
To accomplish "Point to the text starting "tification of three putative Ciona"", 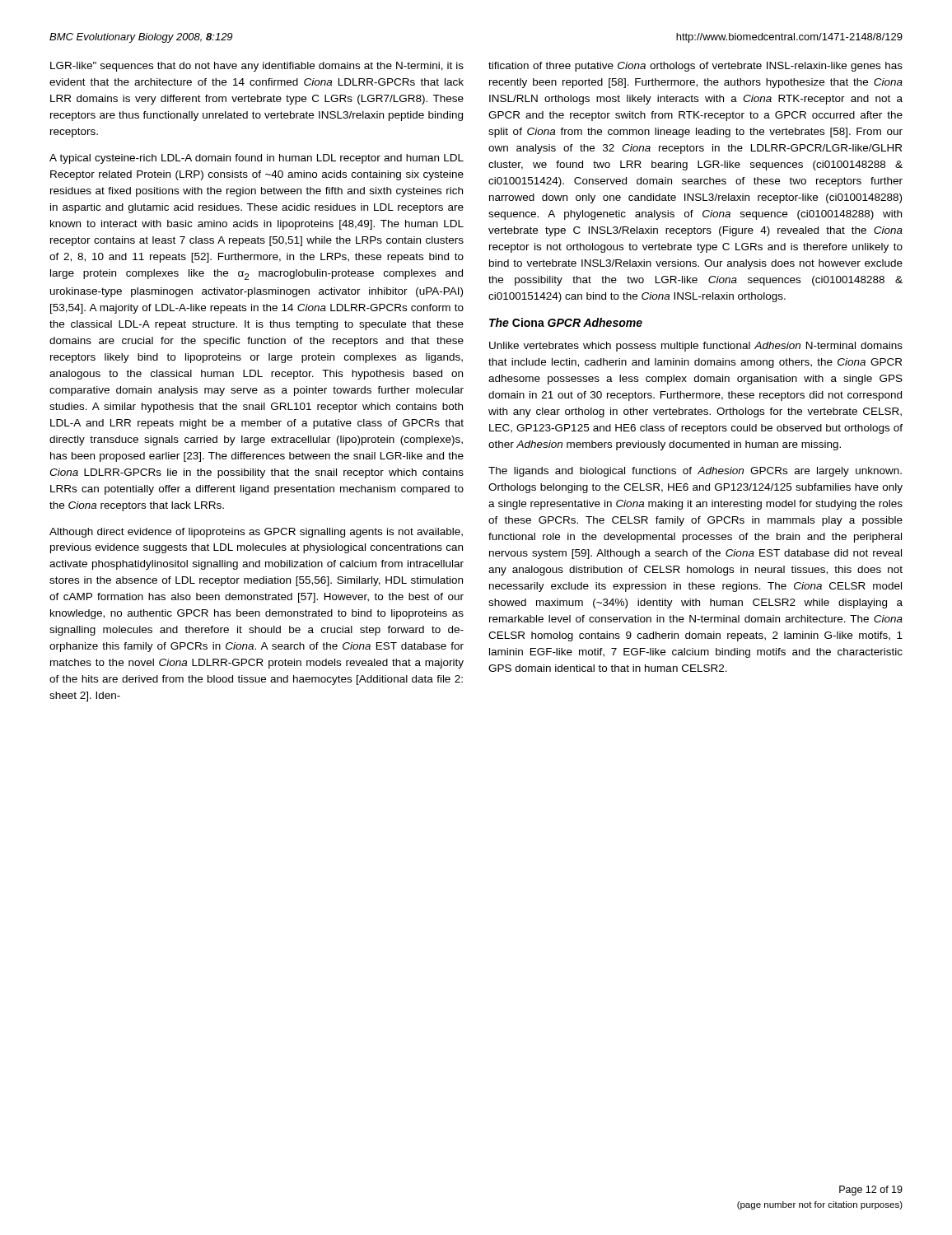I will click(695, 181).
